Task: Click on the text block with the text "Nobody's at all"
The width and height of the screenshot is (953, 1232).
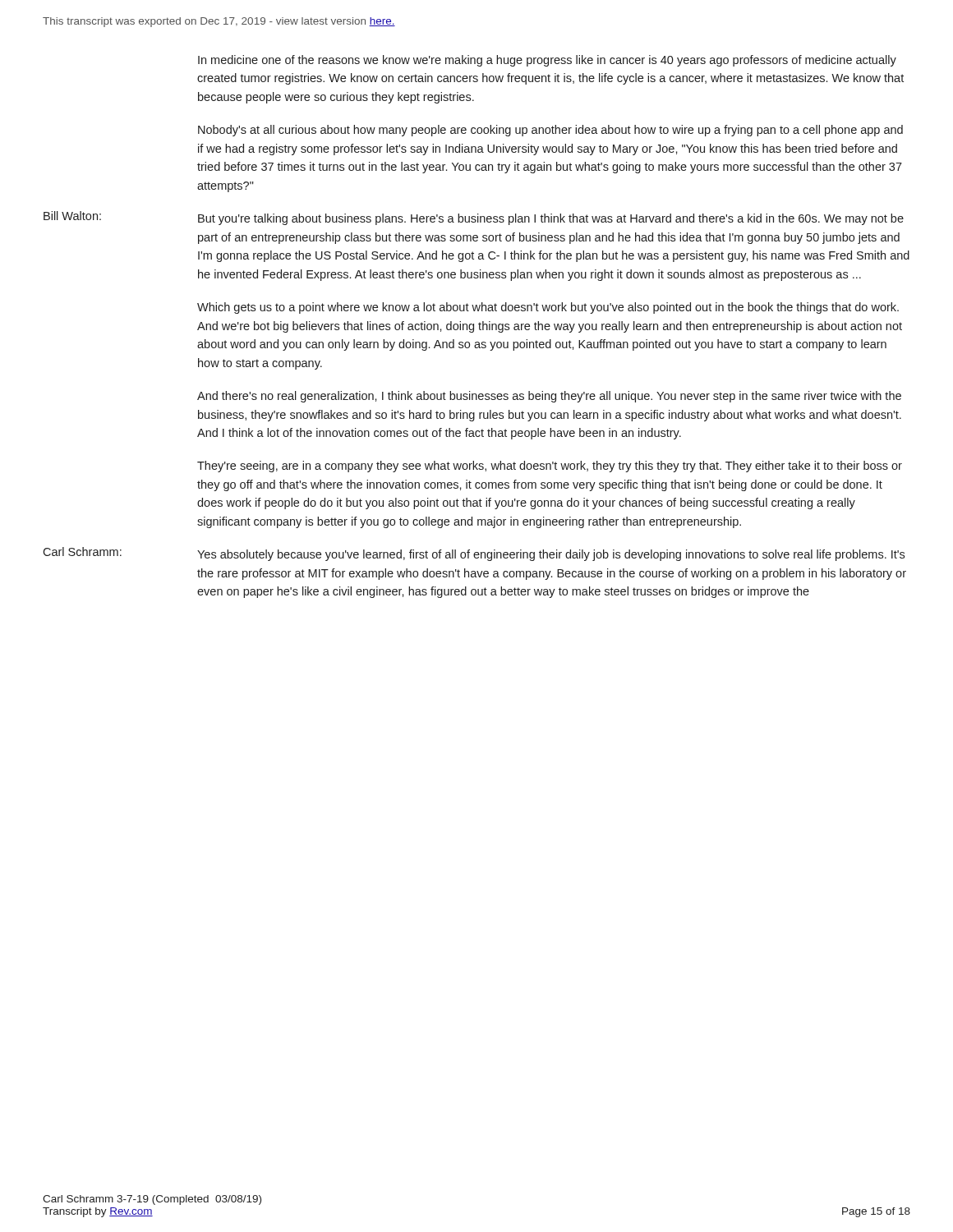Action: tap(550, 158)
